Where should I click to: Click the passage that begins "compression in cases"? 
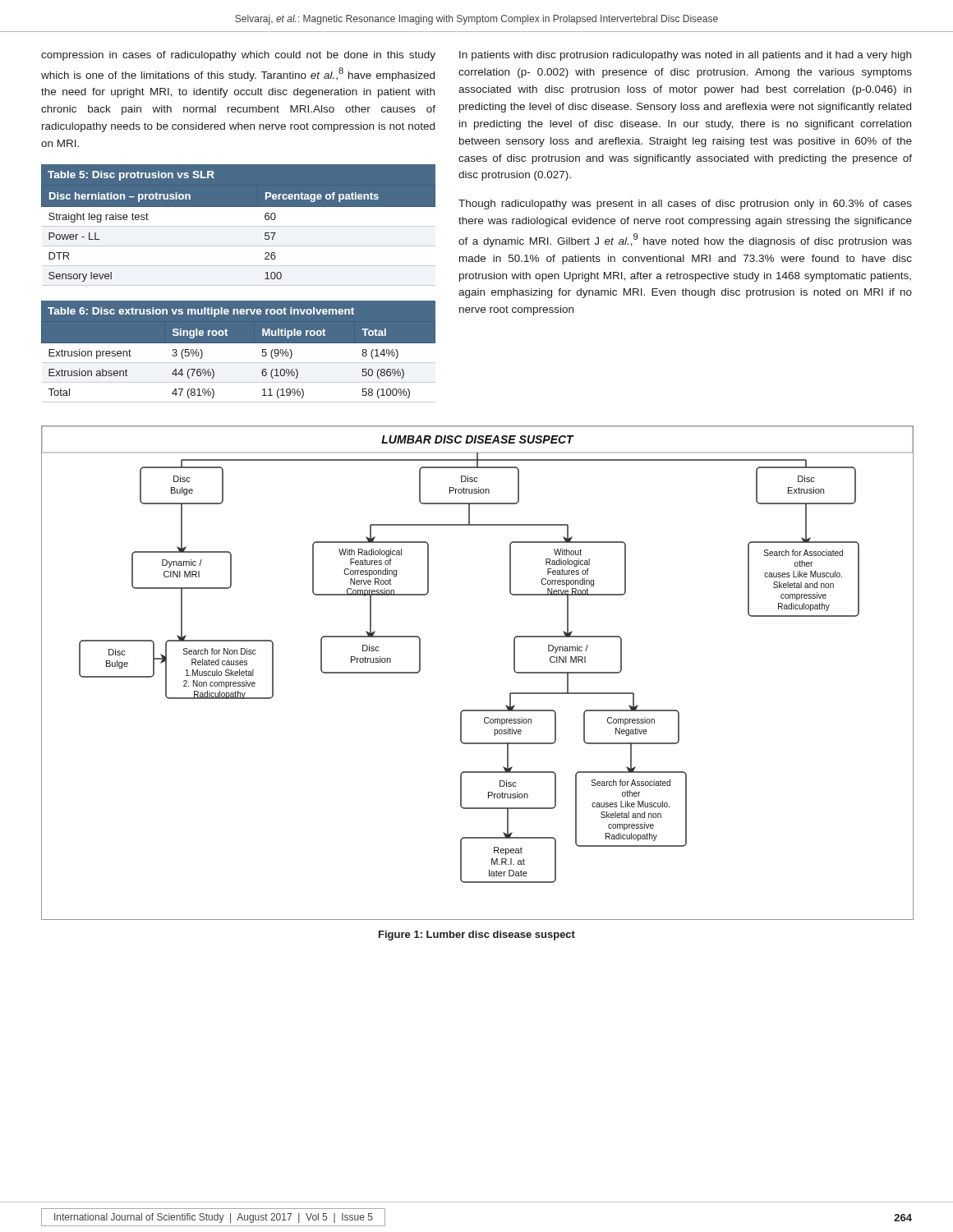[x=238, y=99]
